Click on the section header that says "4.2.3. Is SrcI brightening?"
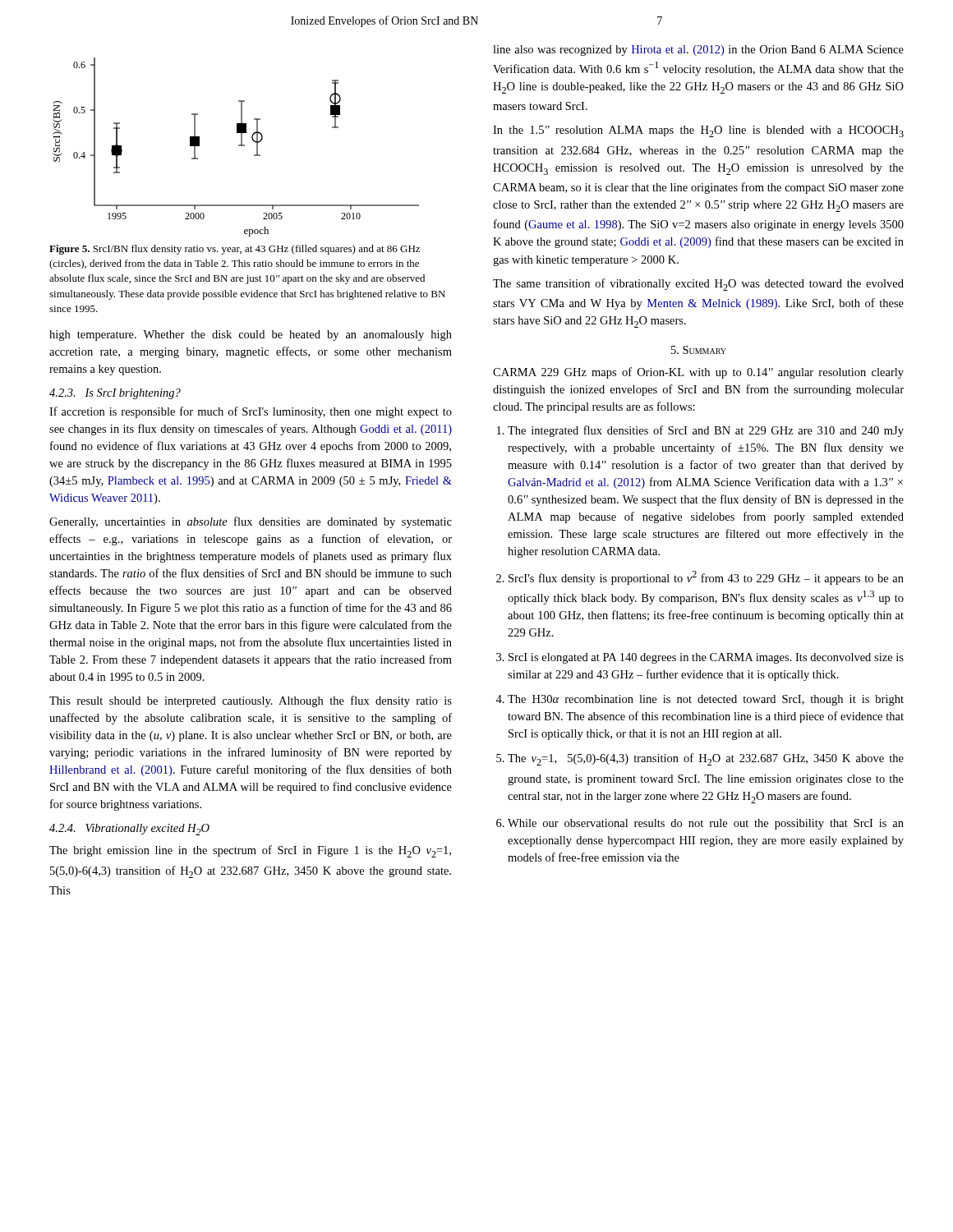 pos(115,393)
